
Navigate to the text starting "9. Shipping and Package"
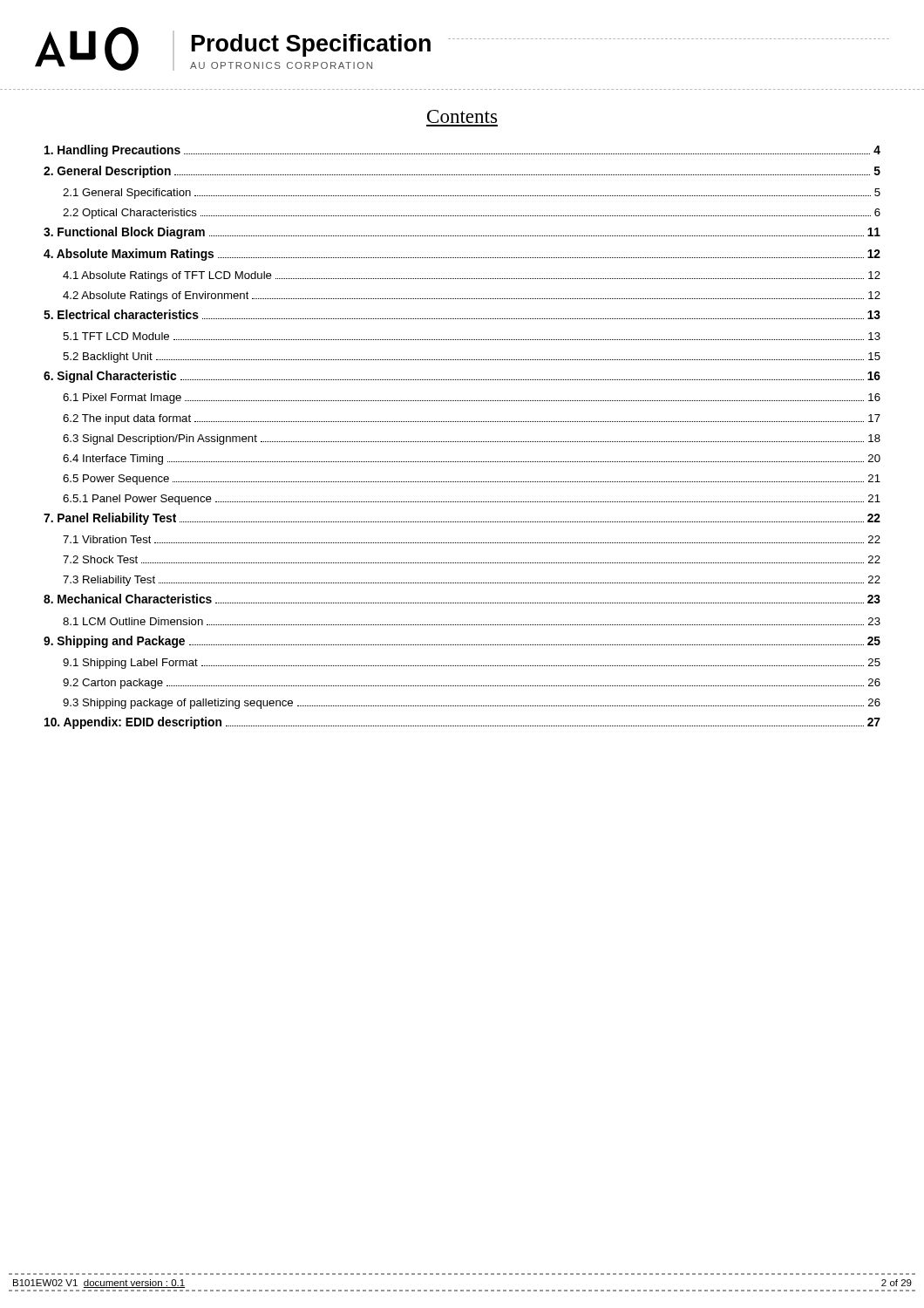(462, 642)
